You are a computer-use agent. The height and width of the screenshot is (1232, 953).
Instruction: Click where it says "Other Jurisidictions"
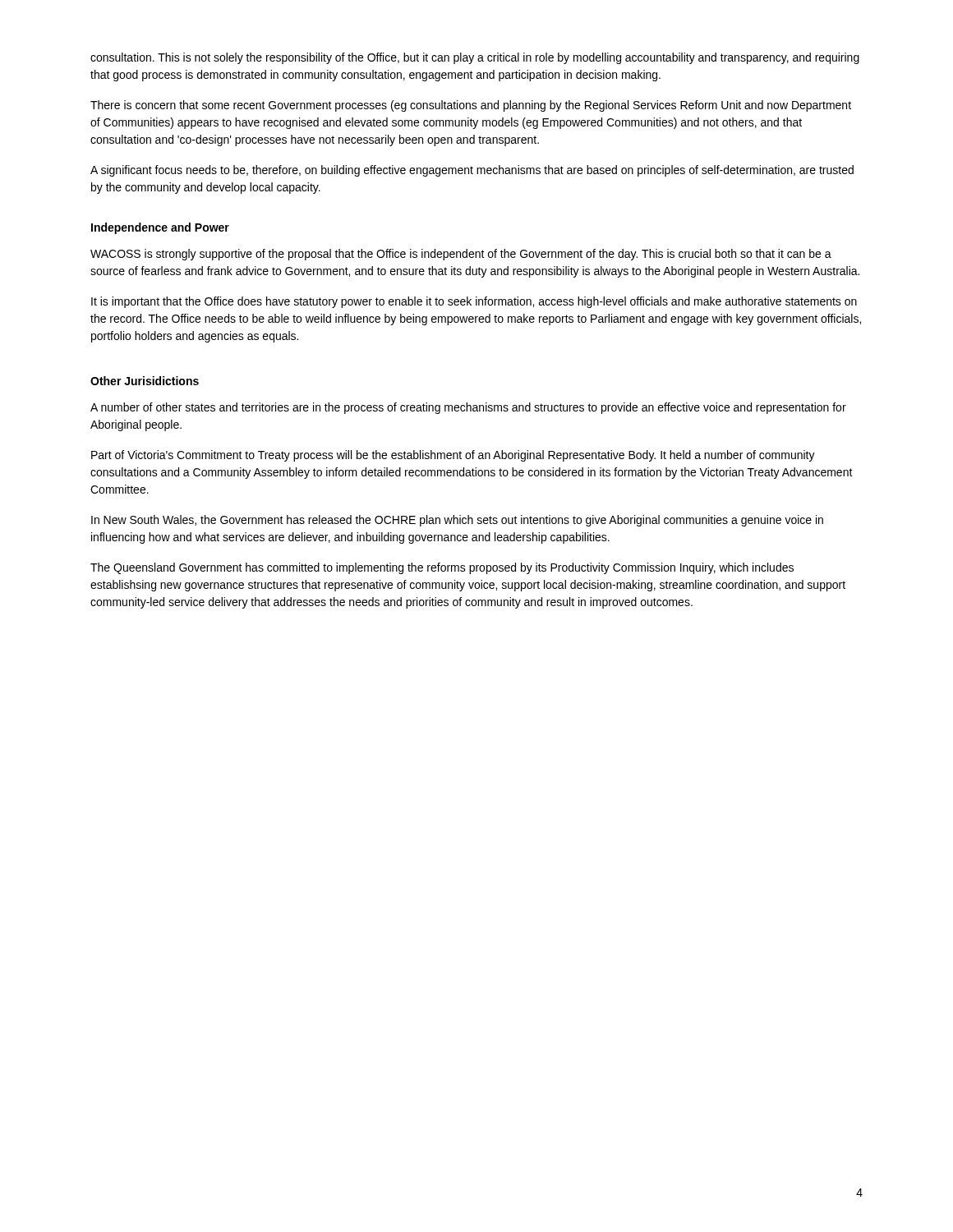click(145, 381)
